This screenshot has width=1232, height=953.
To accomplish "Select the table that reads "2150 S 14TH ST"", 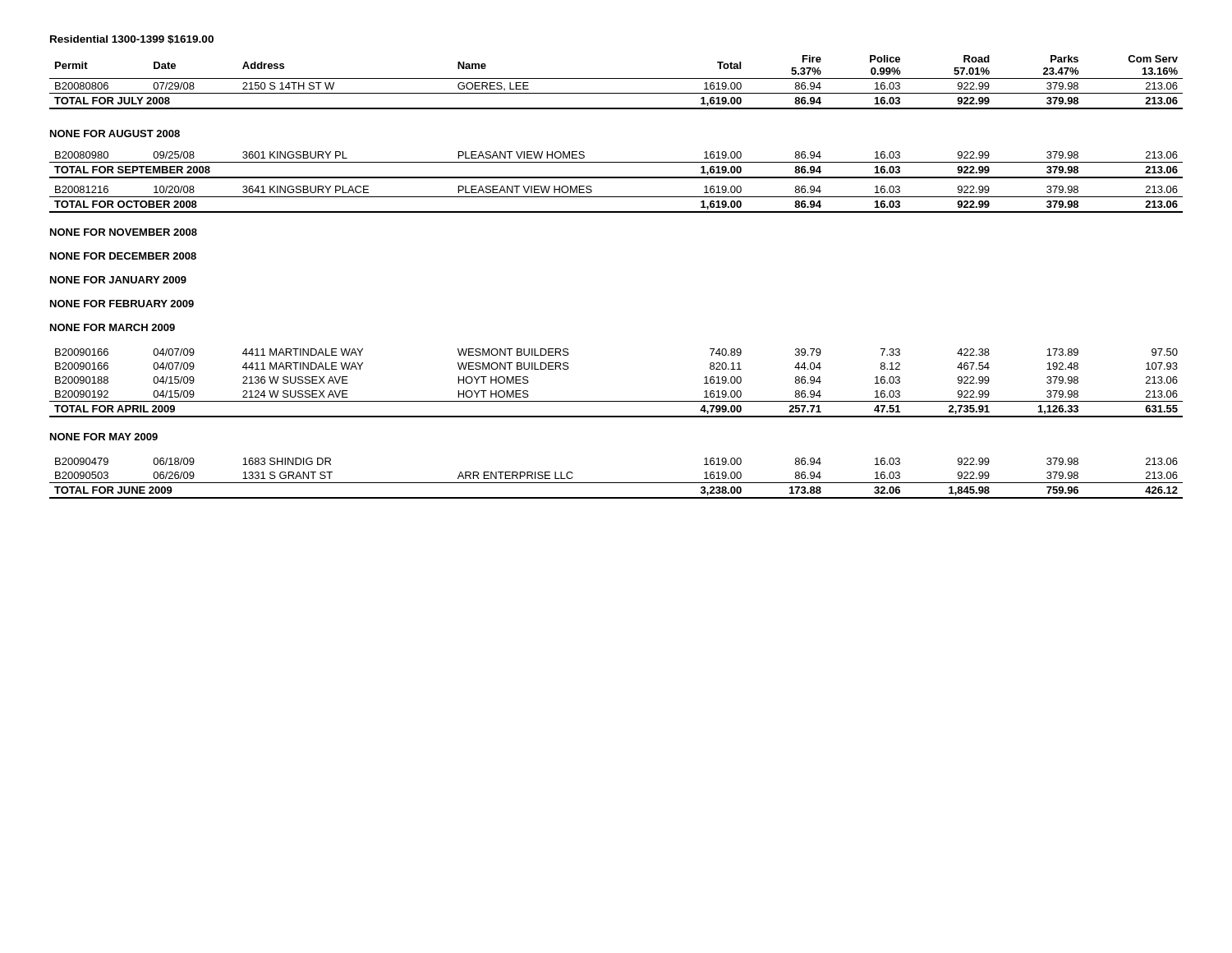I will pyautogui.click(x=616, y=81).
